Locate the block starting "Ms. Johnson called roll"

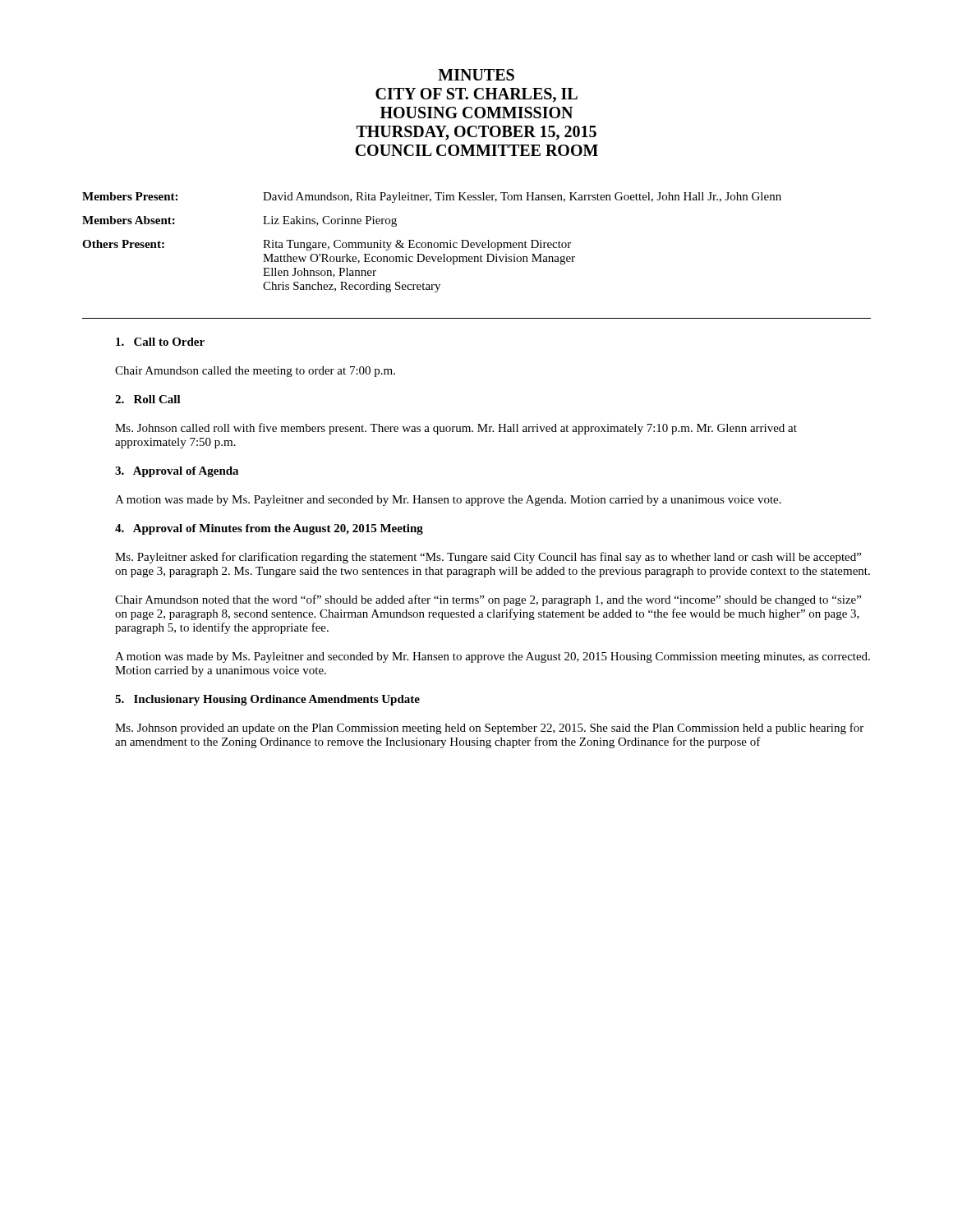[x=493, y=435]
